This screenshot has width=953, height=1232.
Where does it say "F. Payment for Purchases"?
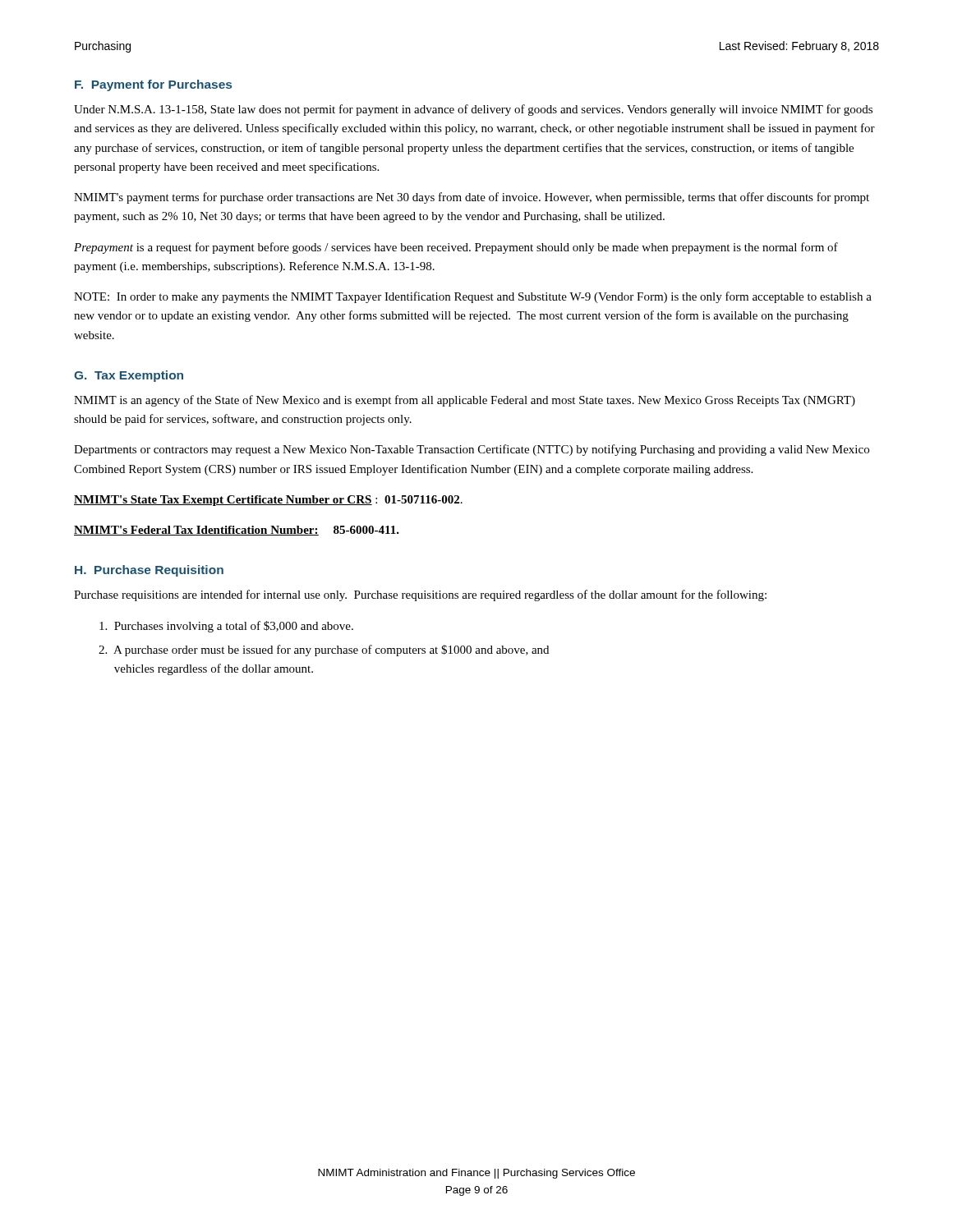[153, 84]
